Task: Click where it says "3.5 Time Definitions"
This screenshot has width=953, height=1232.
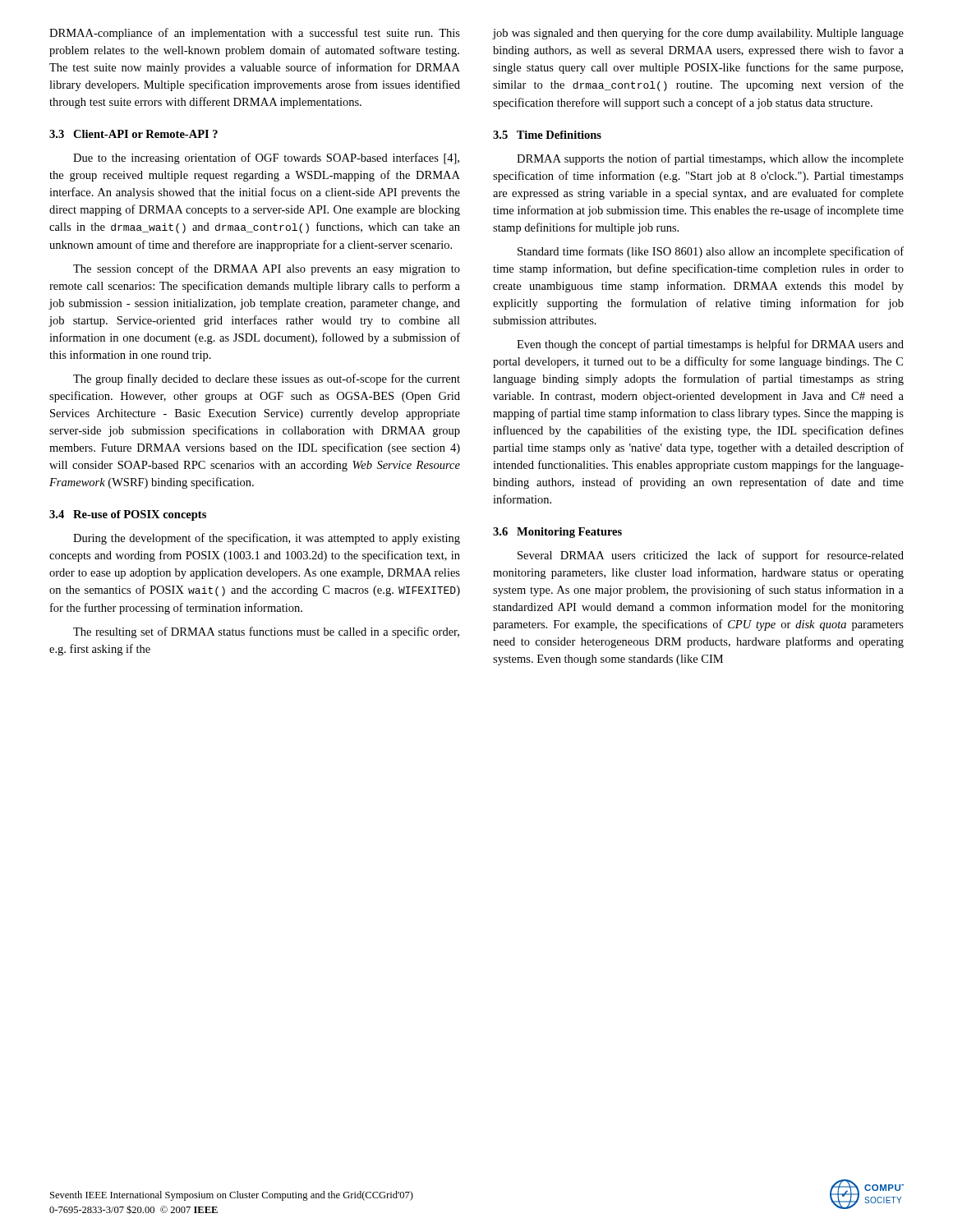Action: click(x=547, y=135)
